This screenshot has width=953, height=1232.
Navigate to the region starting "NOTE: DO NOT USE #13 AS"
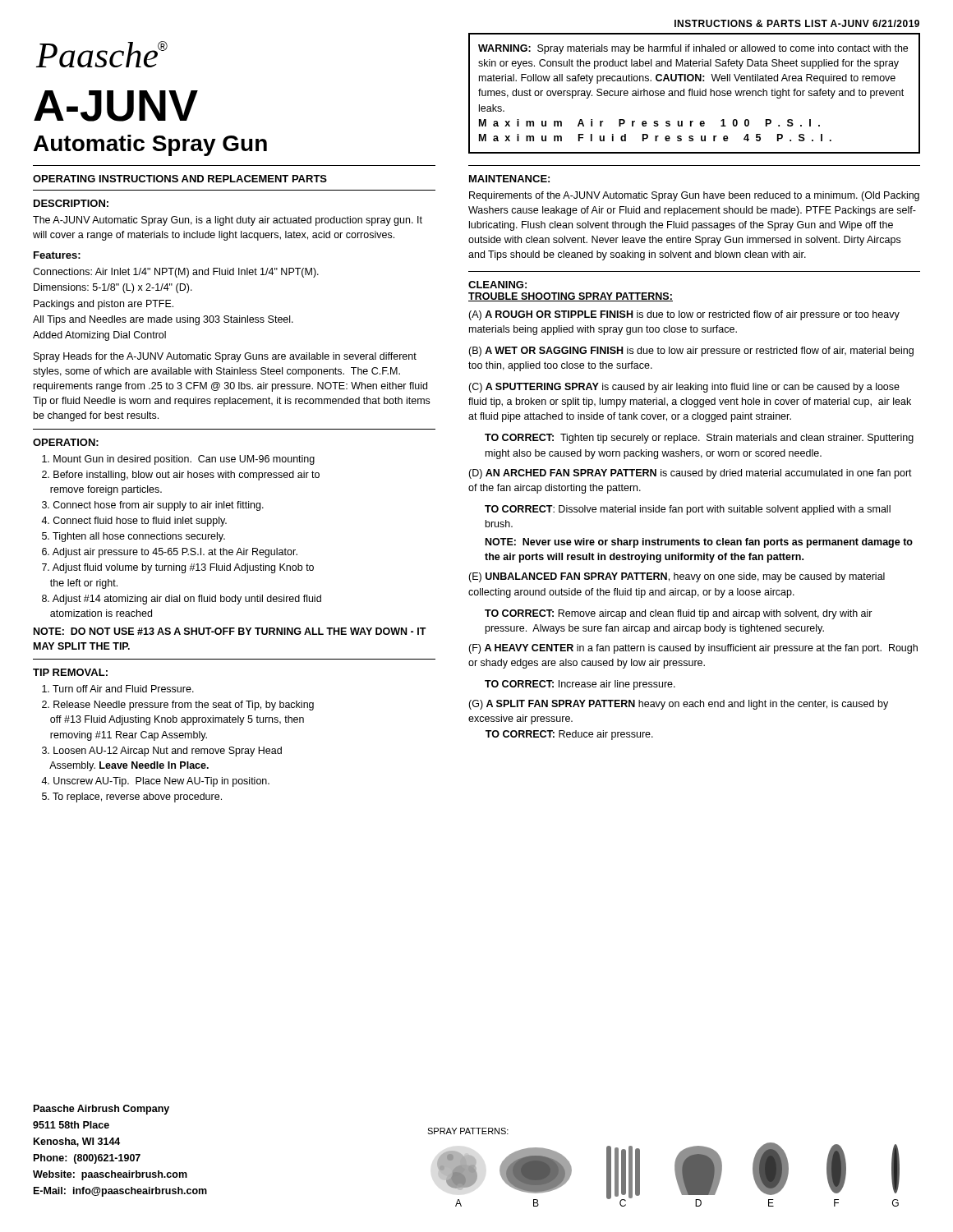click(x=229, y=639)
